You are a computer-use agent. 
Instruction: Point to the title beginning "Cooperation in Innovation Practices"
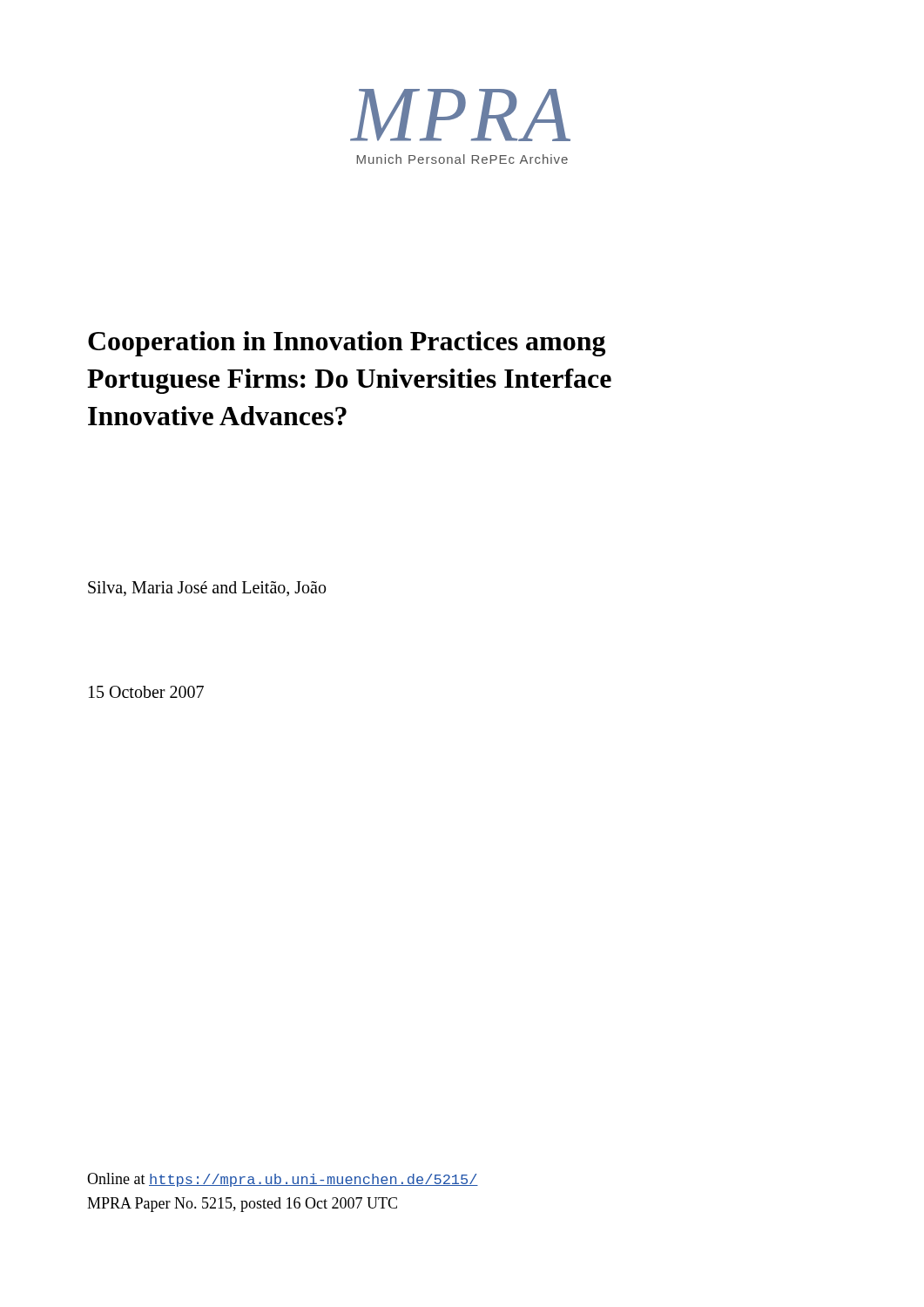click(349, 378)
